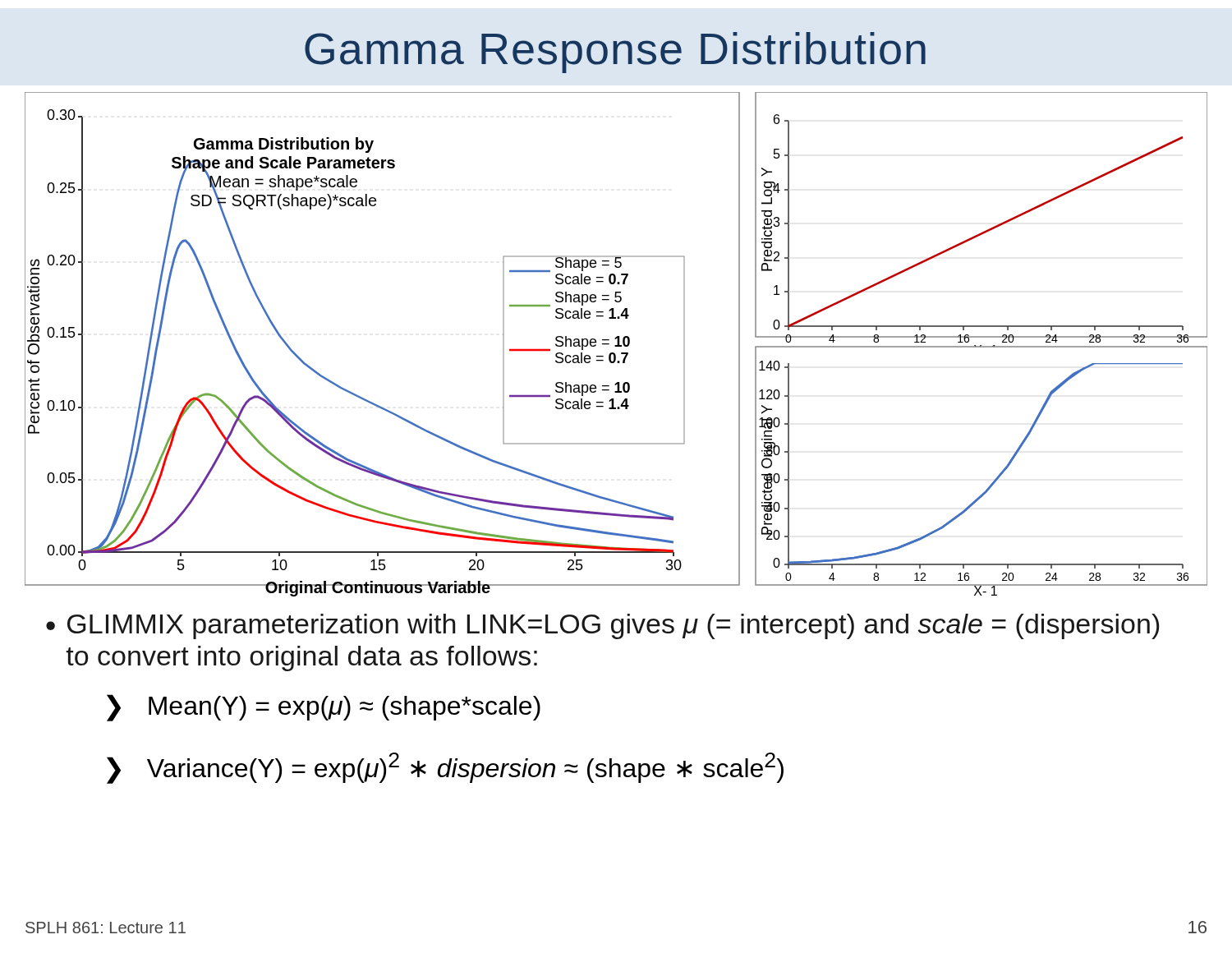Where is the passage that starts "❯ Variance(Y) ="?
The height and width of the screenshot is (953, 1232).
(x=444, y=765)
